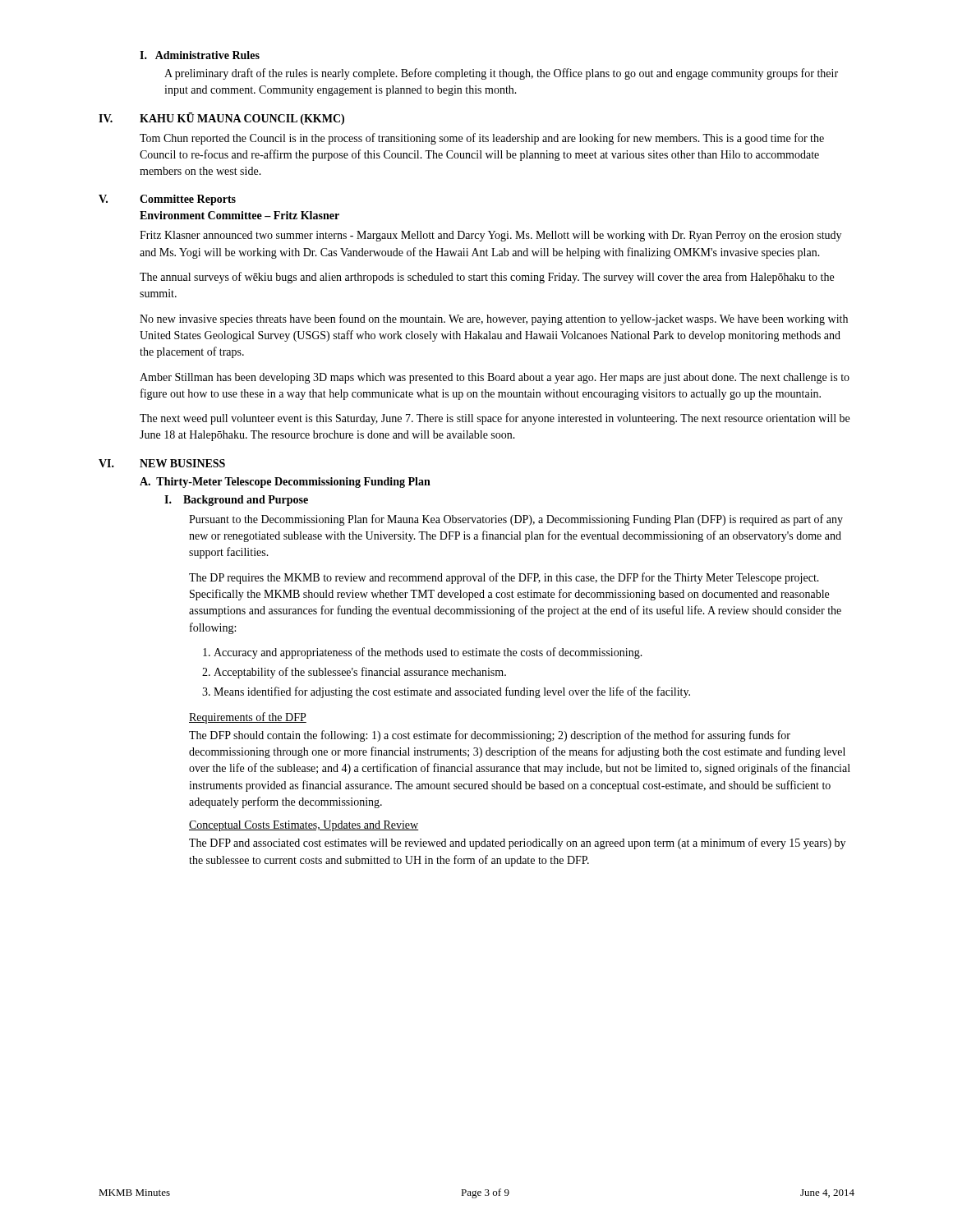Click on the element starting "Amber Stillman has been developing 3D maps"
This screenshot has height=1232, width=953.
click(495, 385)
